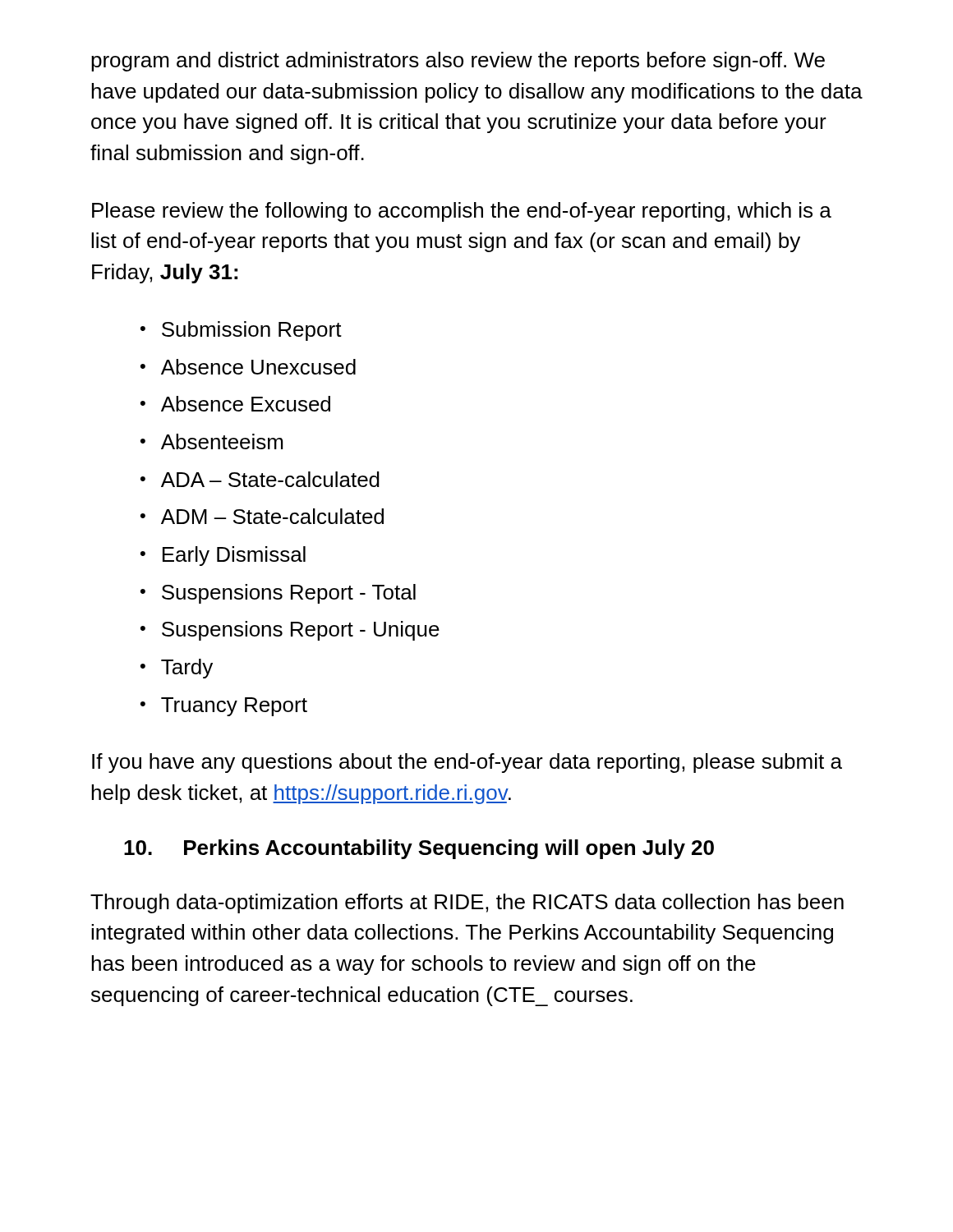
Task: Point to "•Suspensions Report - Unique"
Action: [290, 630]
